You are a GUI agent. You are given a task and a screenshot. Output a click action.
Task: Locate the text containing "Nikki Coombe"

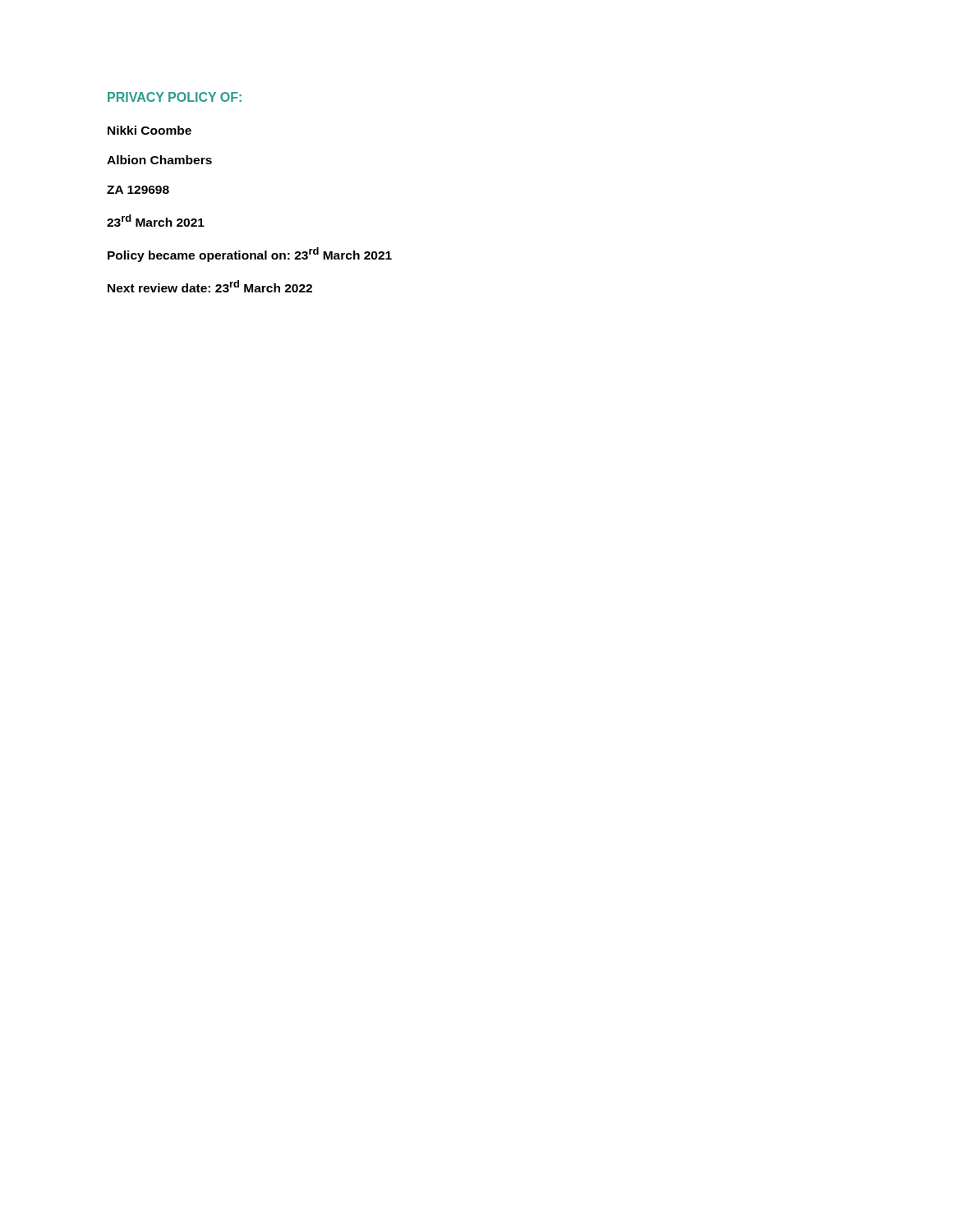click(149, 130)
